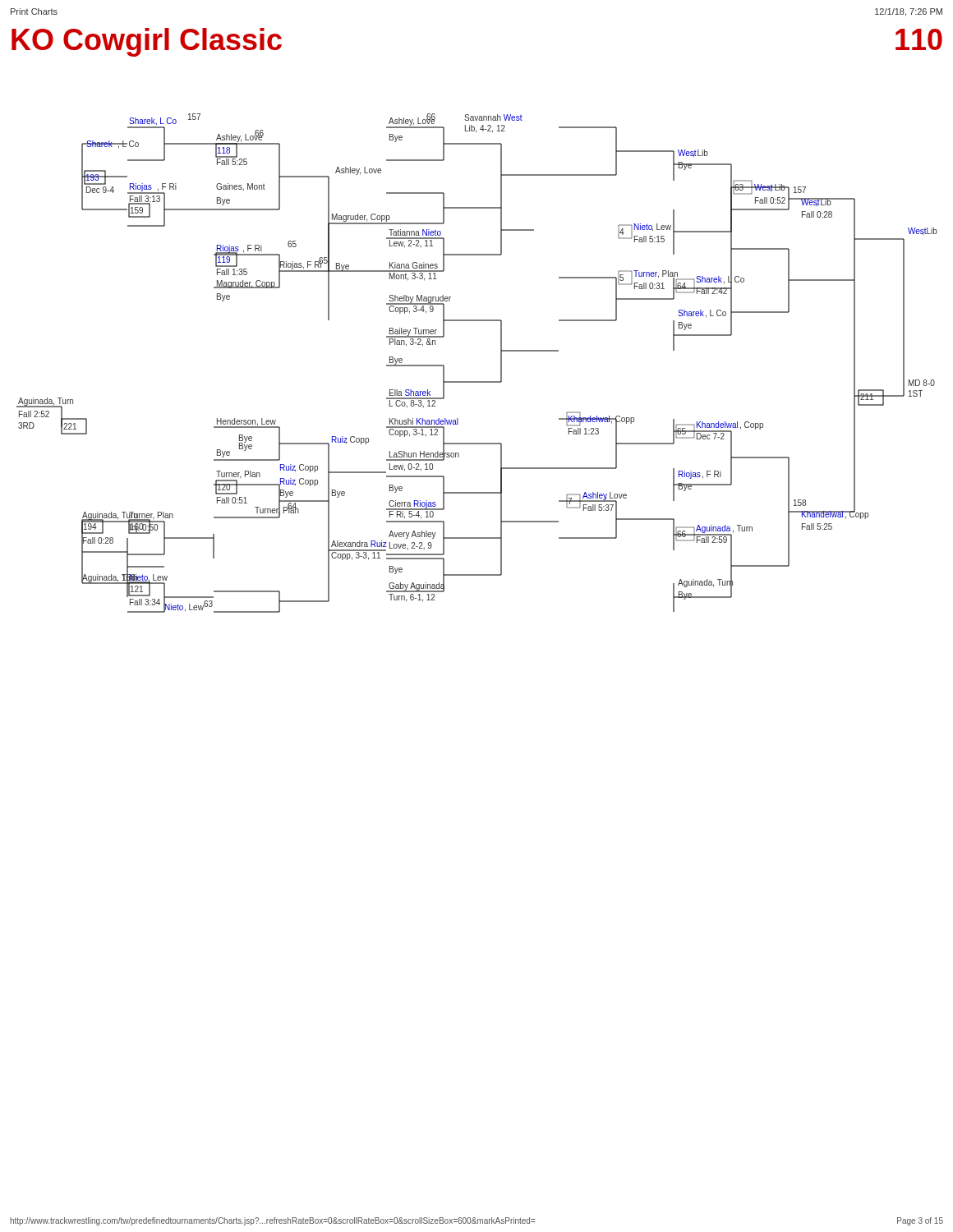The width and height of the screenshot is (953, 1232).
Task: Select the flowchart
Action: 476,624
